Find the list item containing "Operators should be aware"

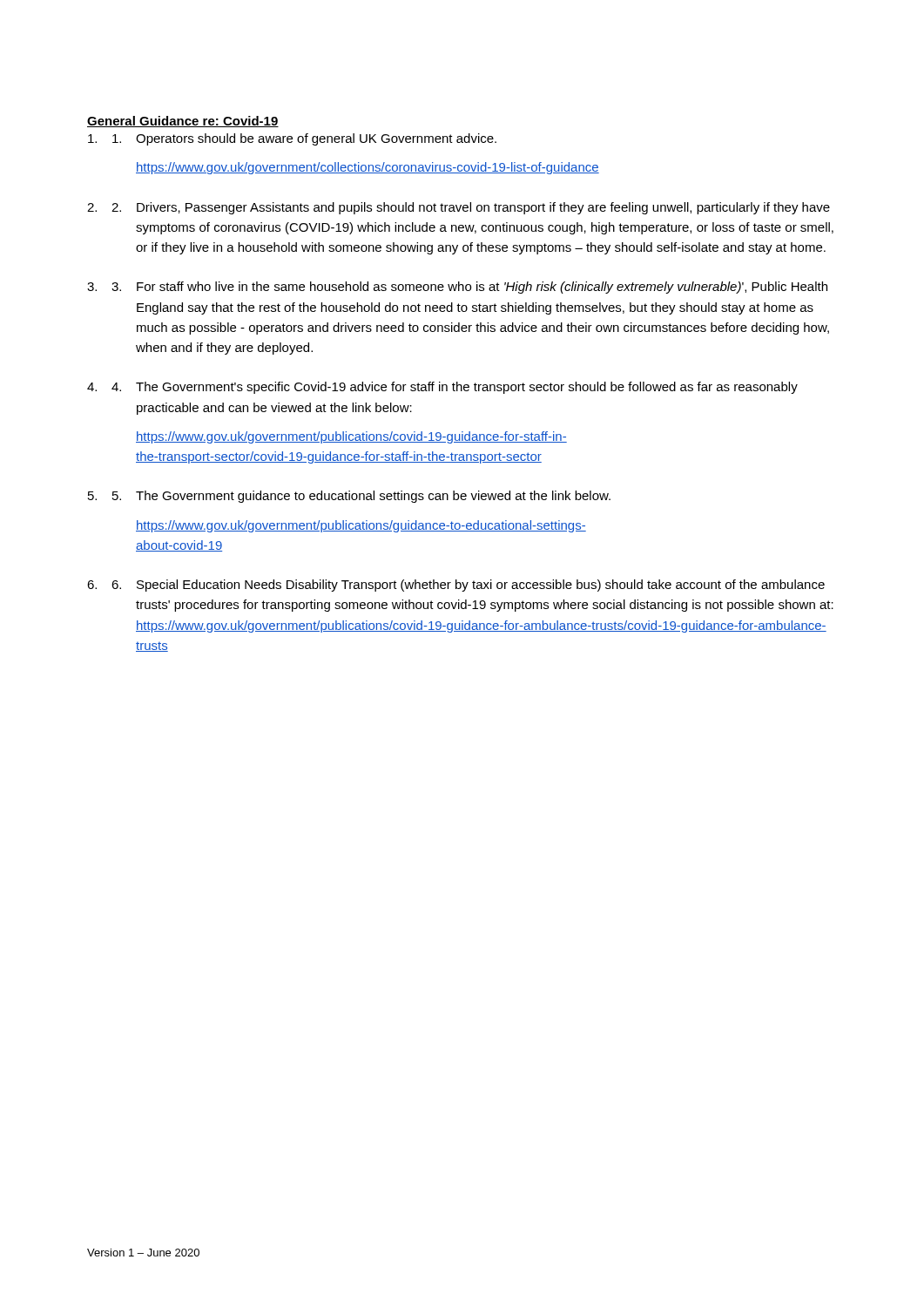[474, 153]
